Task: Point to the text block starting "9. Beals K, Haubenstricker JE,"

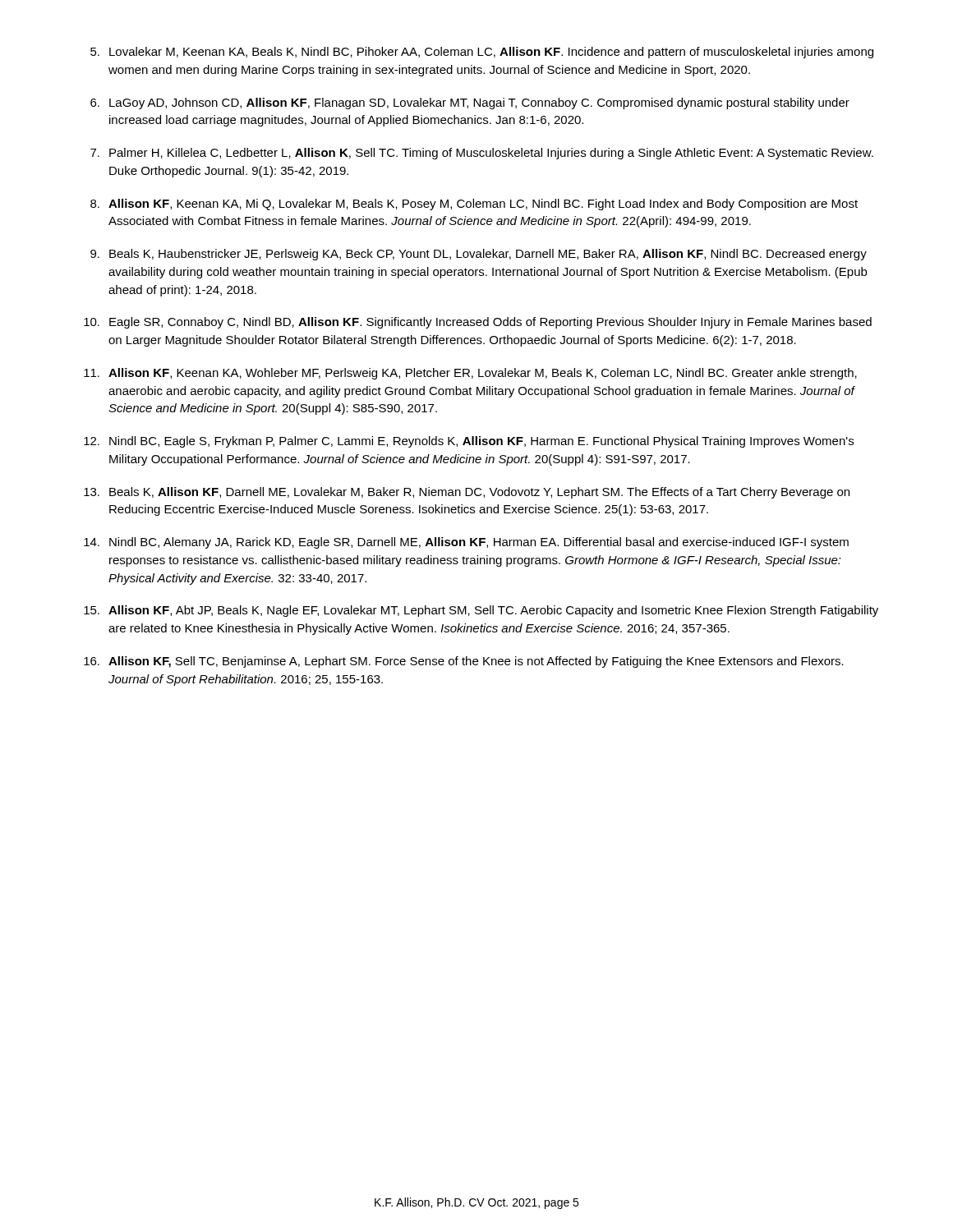Action: [x=476, y=272]
